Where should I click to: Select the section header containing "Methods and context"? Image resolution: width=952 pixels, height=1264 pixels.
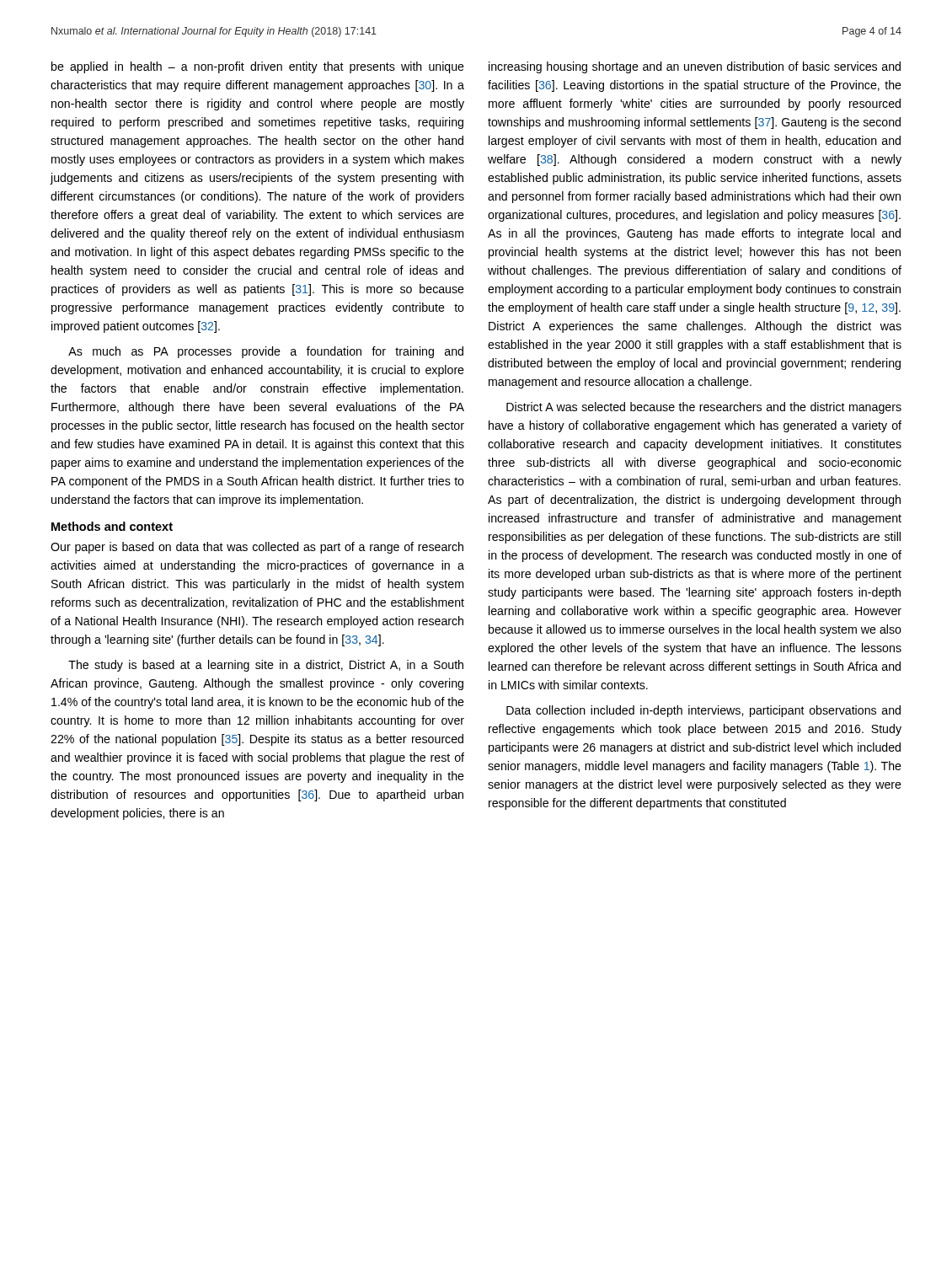coord(112,526)
